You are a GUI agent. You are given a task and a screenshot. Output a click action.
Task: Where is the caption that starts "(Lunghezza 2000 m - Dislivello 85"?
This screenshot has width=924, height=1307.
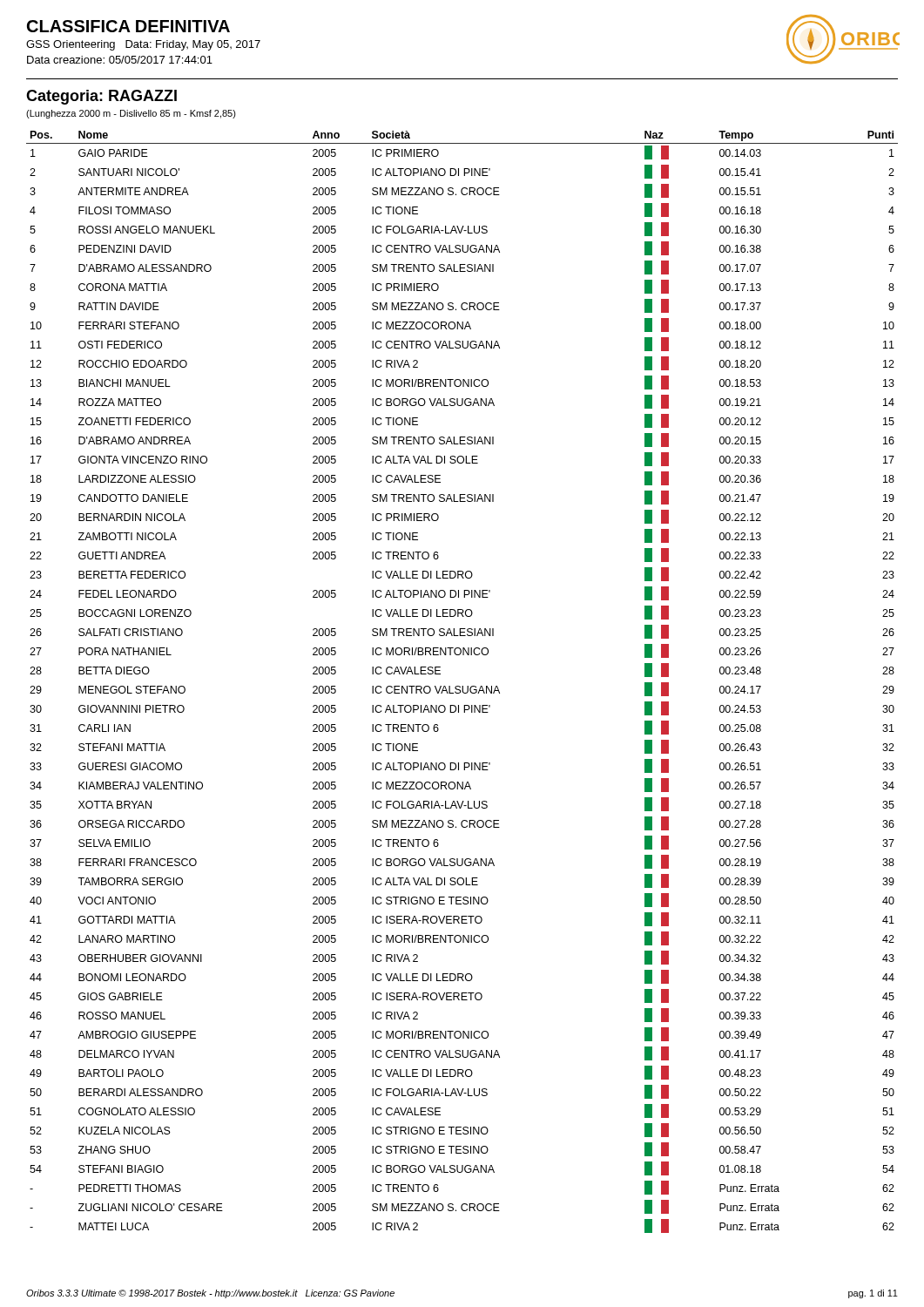tap(131, 113)
